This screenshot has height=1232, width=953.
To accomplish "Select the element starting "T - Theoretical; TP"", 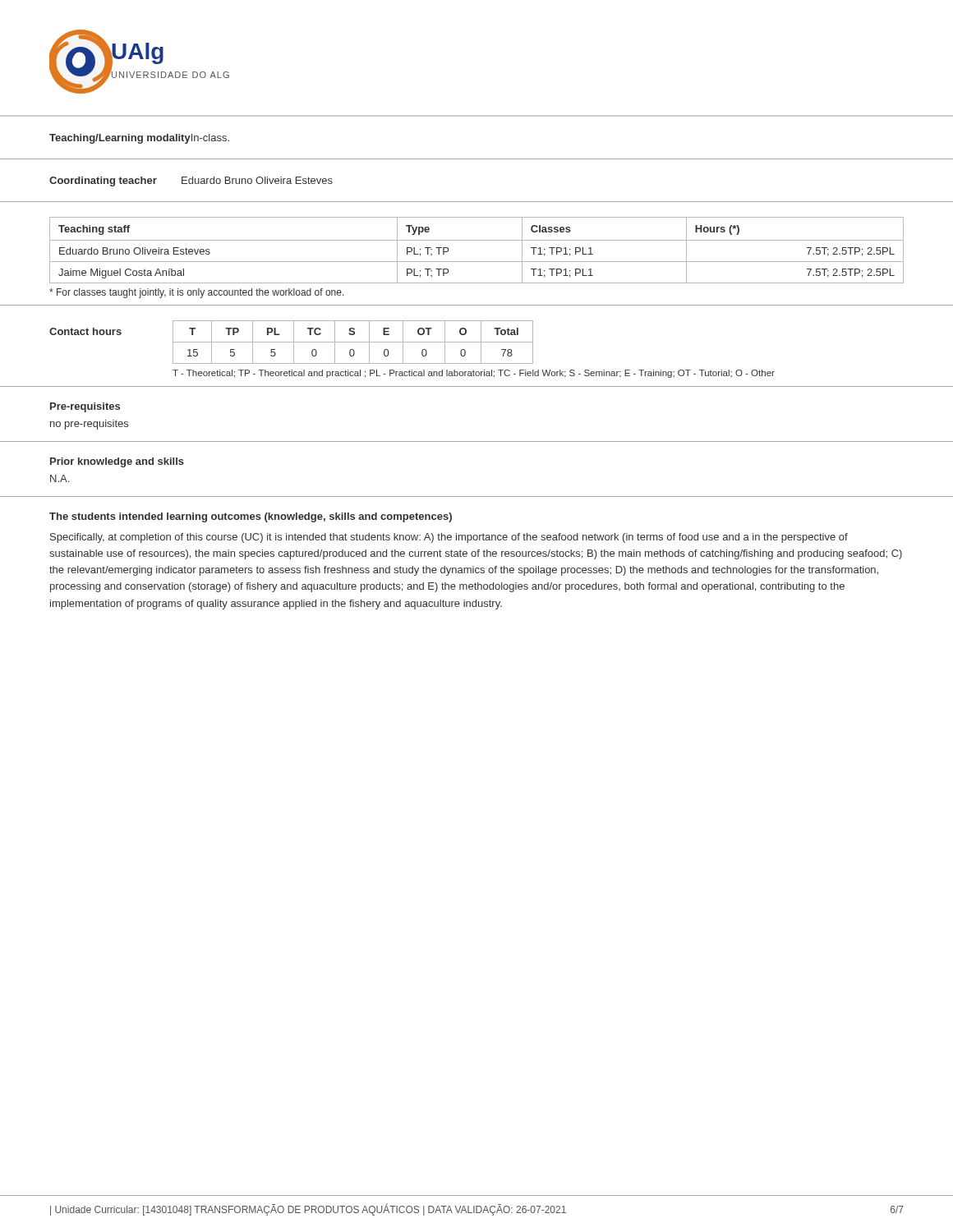I will (474, 373).
